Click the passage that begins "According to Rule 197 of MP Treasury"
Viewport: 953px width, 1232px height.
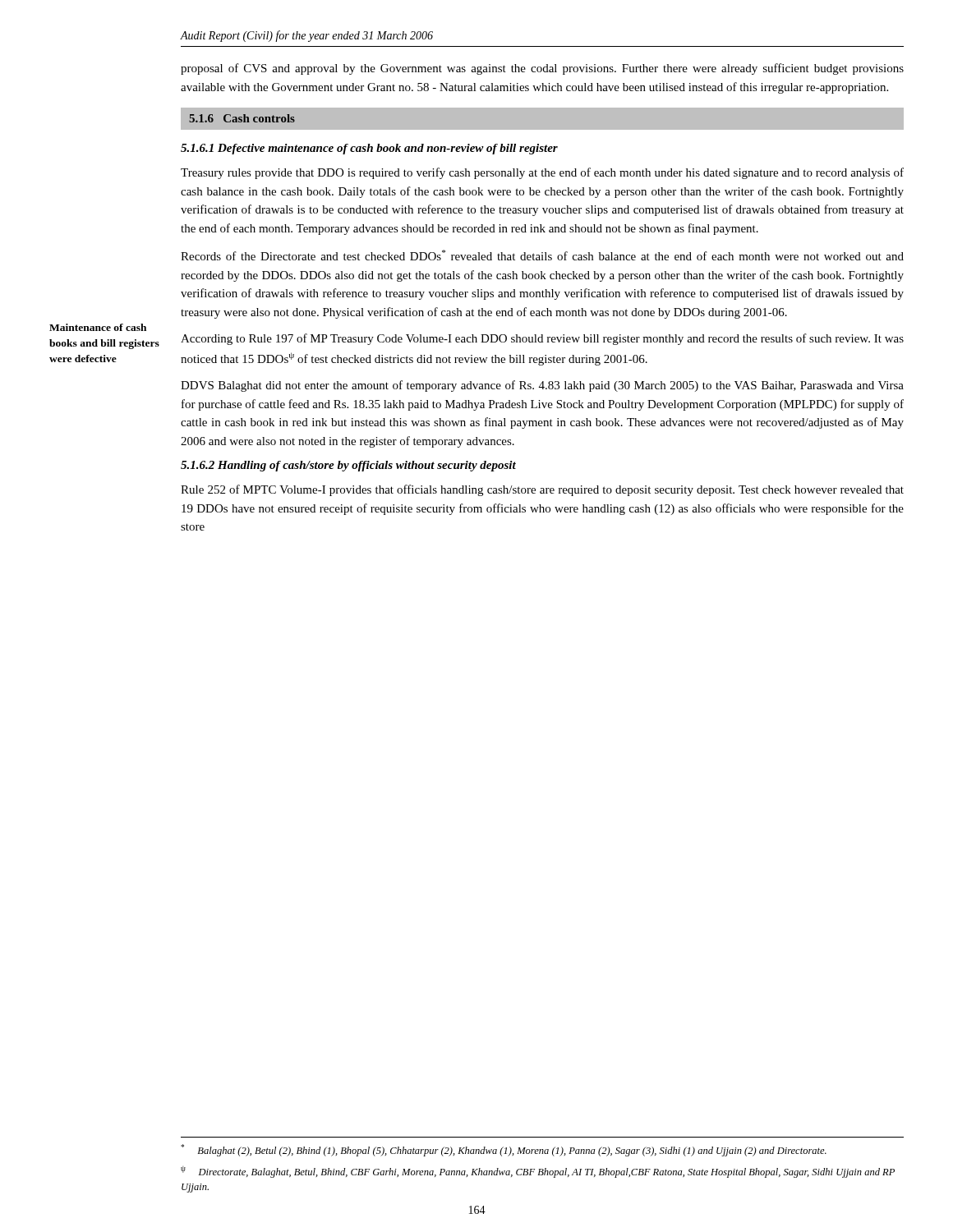pyautogui.click(x=542, y=349)
